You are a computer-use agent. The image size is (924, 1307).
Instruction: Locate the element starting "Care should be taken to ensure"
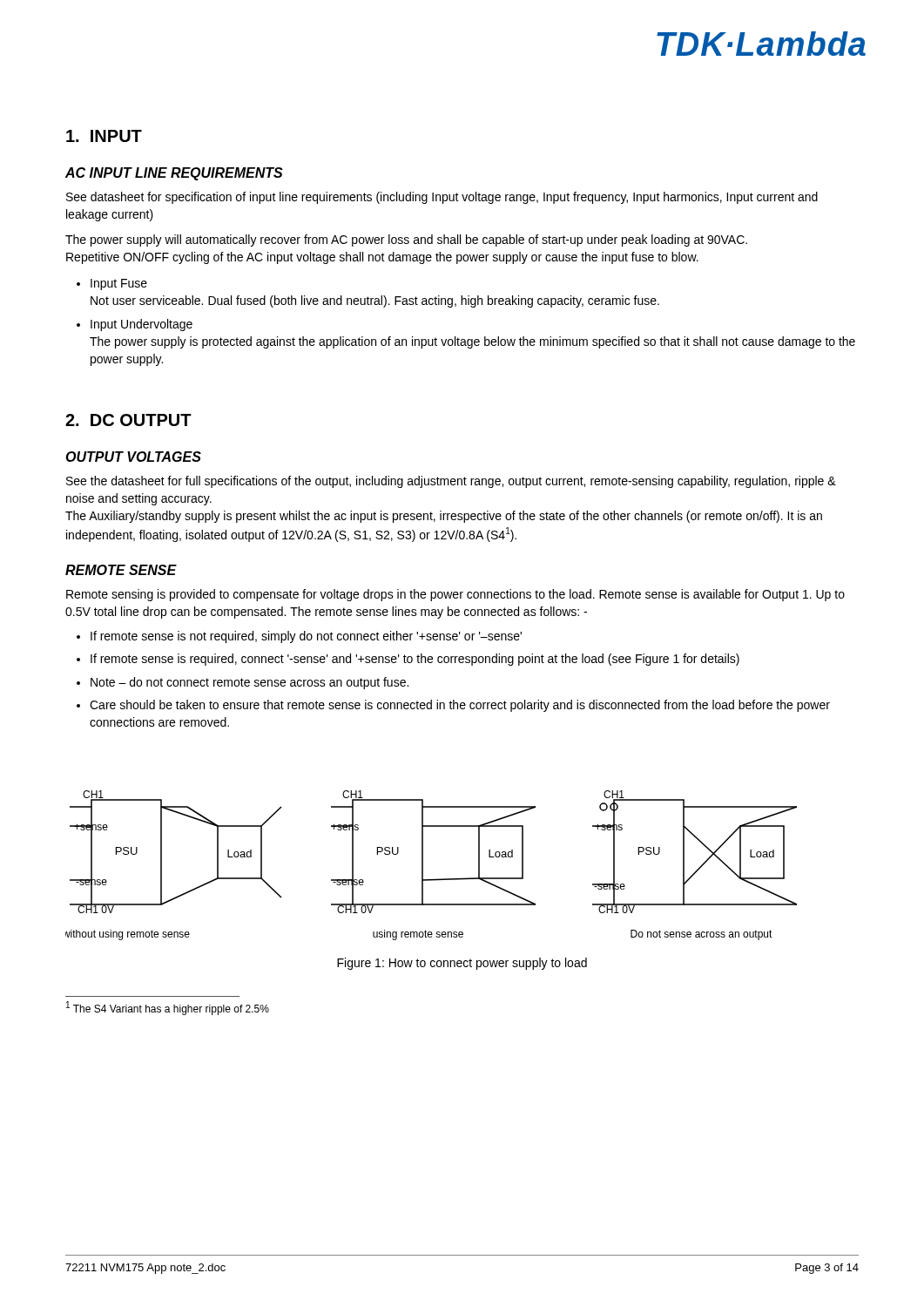pos(462,714)
